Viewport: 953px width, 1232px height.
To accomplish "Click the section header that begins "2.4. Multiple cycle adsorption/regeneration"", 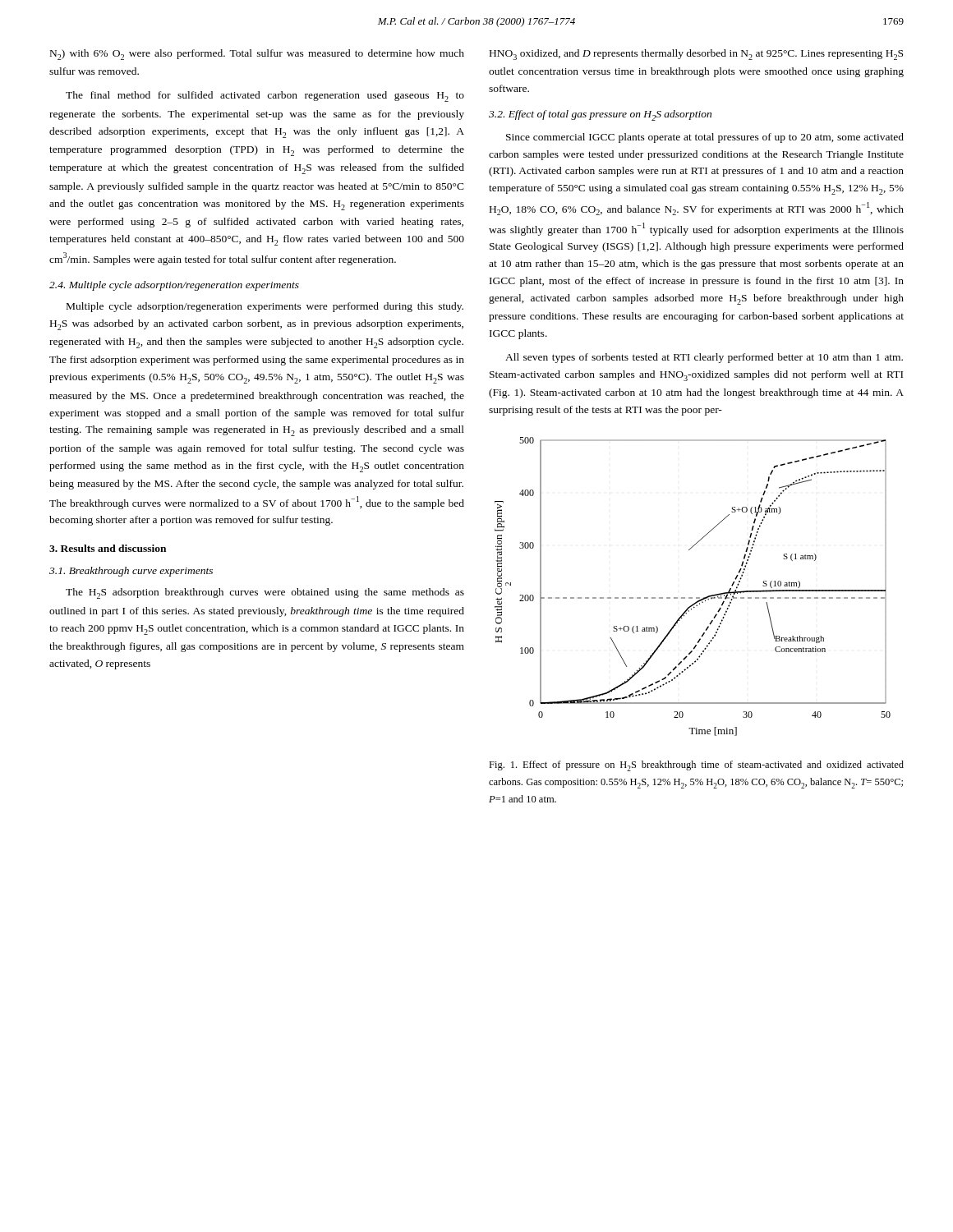I will [x=174, y=284].
